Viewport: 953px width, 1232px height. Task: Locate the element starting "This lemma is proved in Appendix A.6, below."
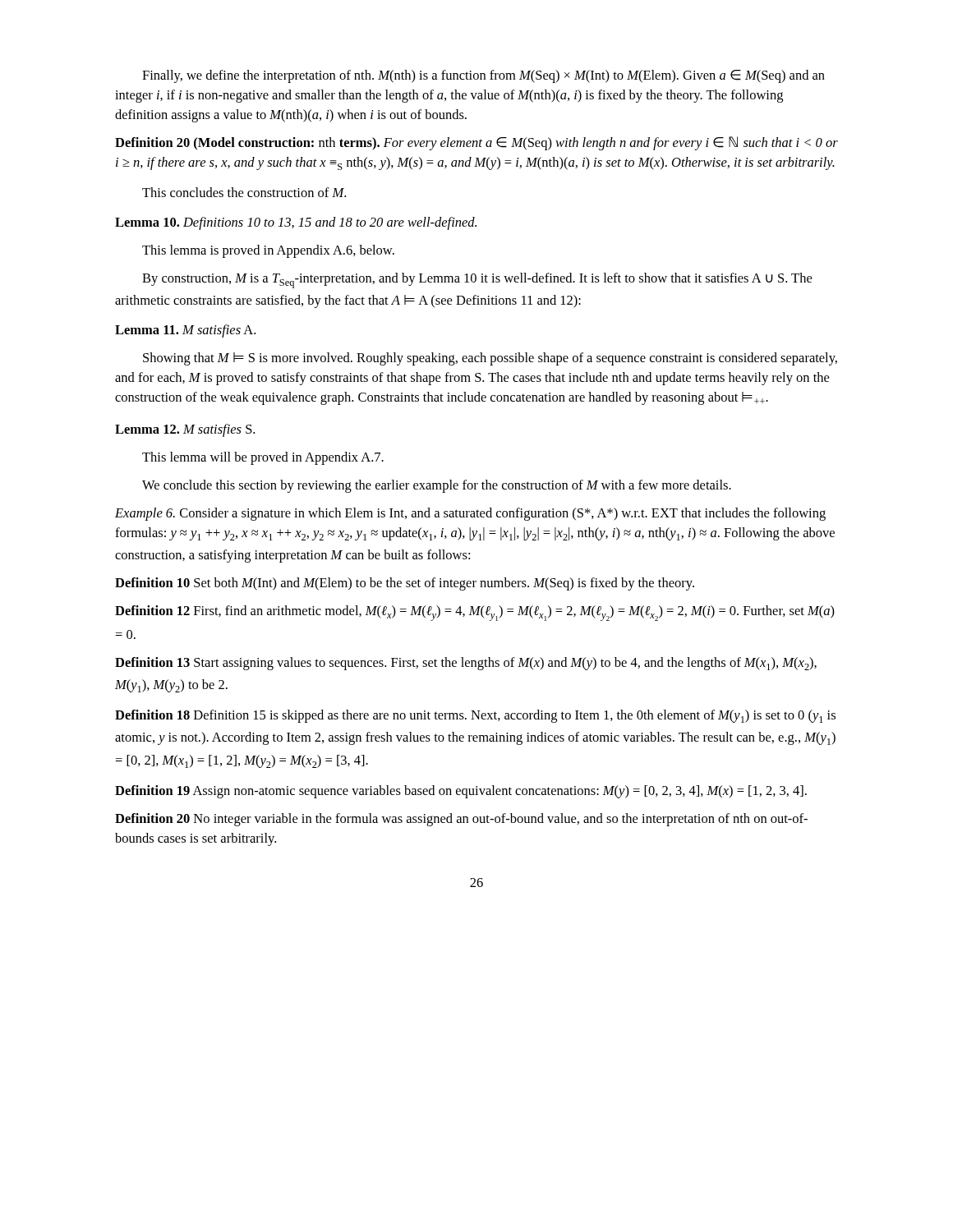[x=476, y=275]
